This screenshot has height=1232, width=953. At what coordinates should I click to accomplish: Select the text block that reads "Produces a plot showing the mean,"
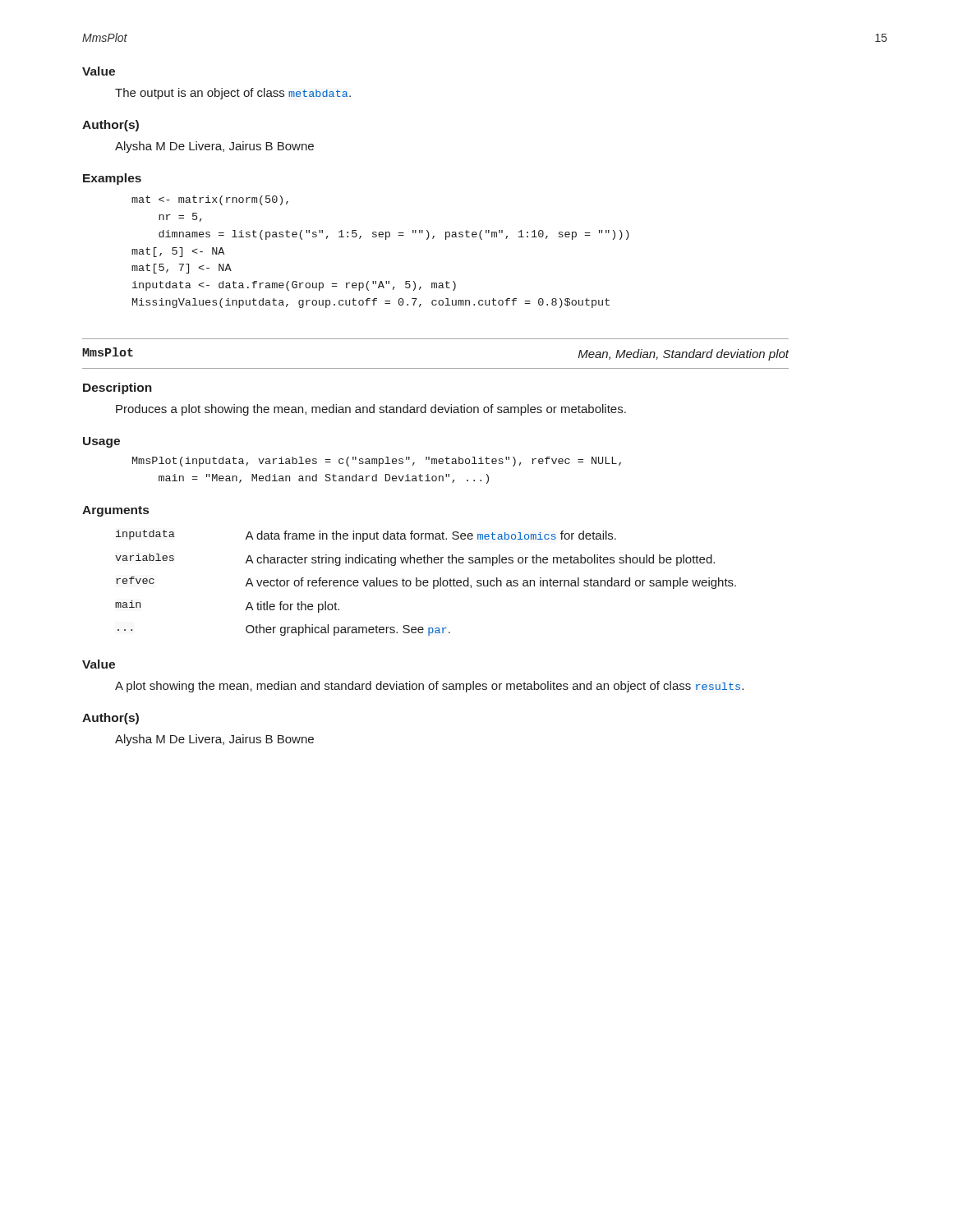click(x=371, y=409)
